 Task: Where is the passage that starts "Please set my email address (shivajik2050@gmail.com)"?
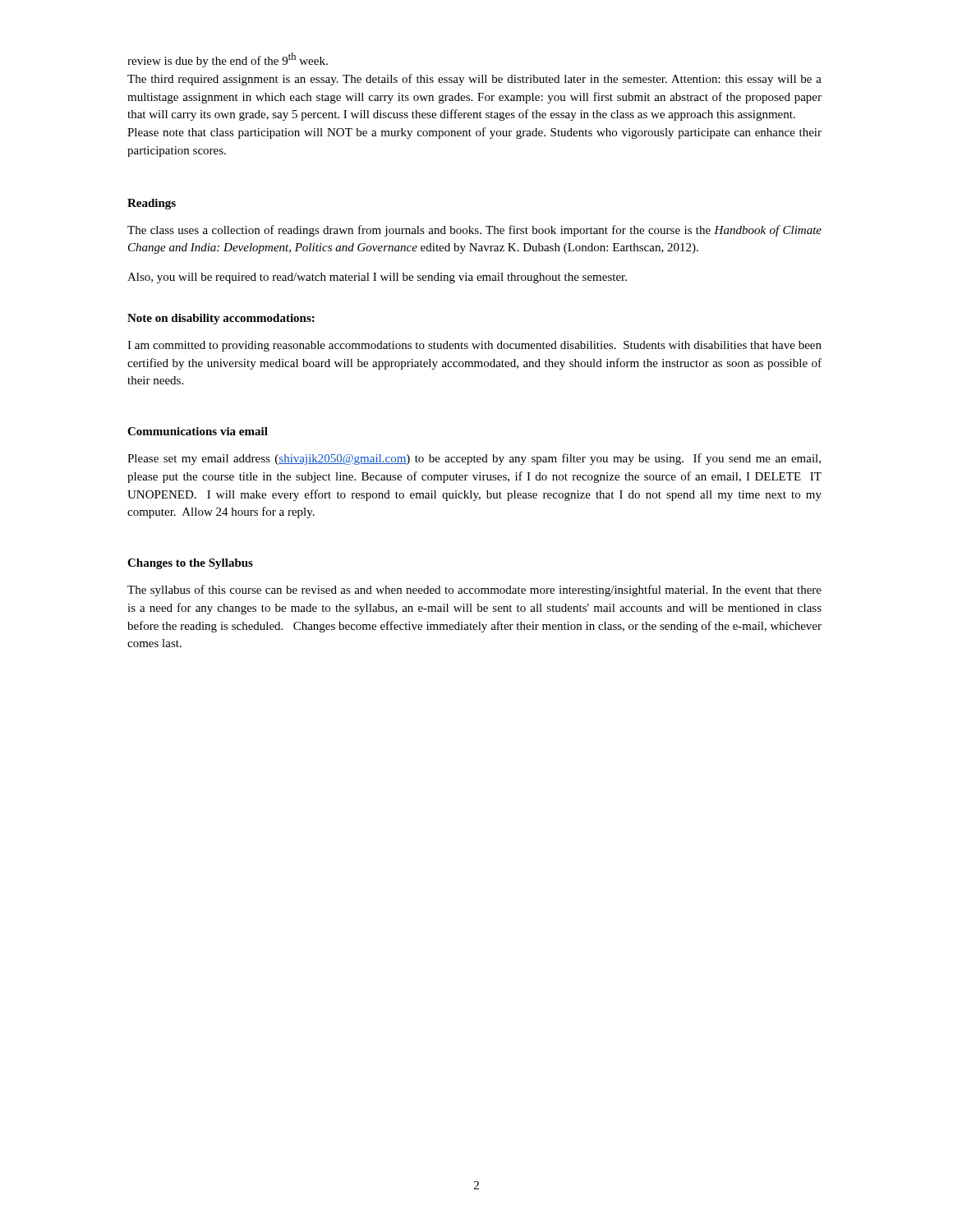474,485
